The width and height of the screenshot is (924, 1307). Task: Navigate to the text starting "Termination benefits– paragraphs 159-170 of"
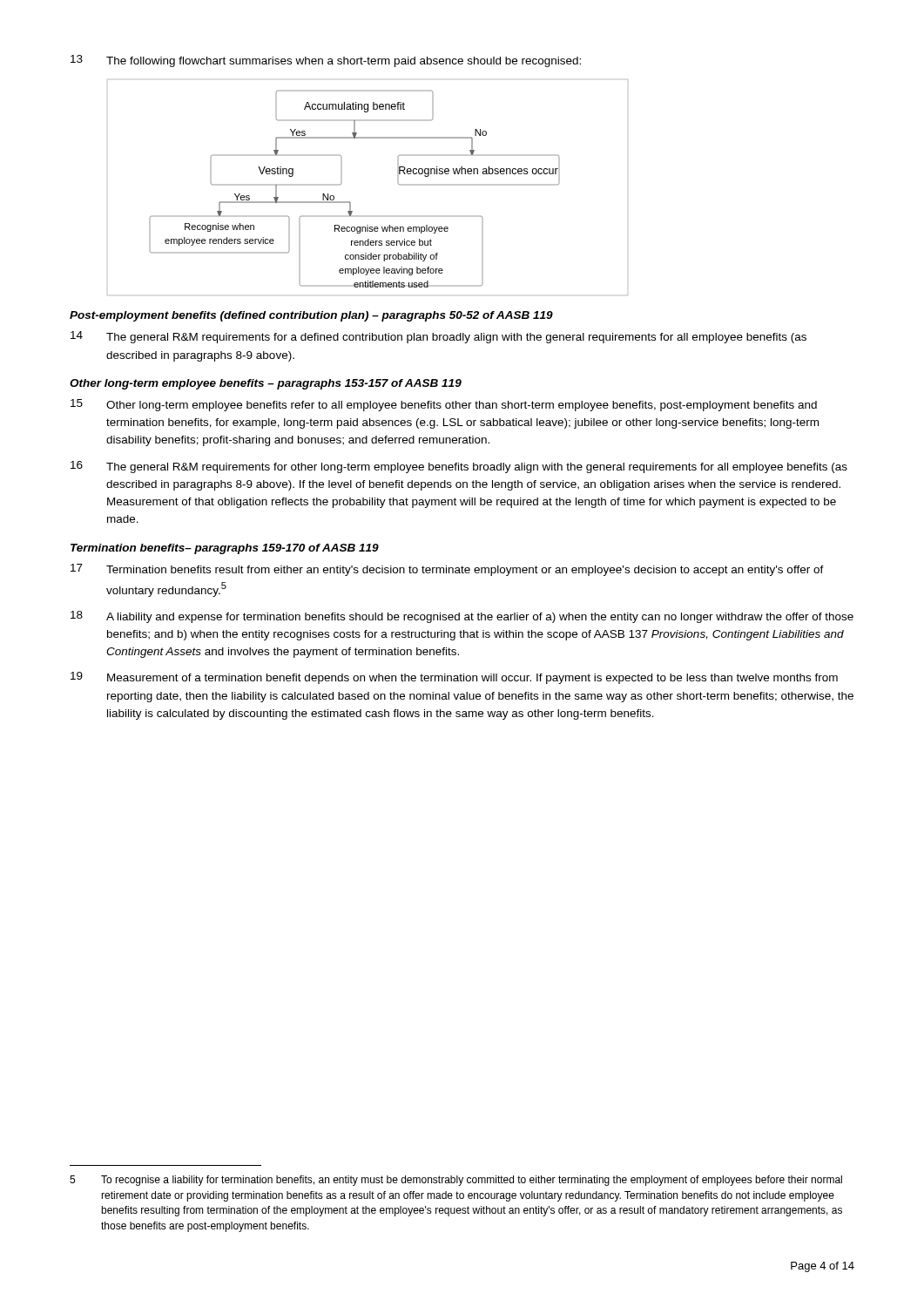pos(224,547)
